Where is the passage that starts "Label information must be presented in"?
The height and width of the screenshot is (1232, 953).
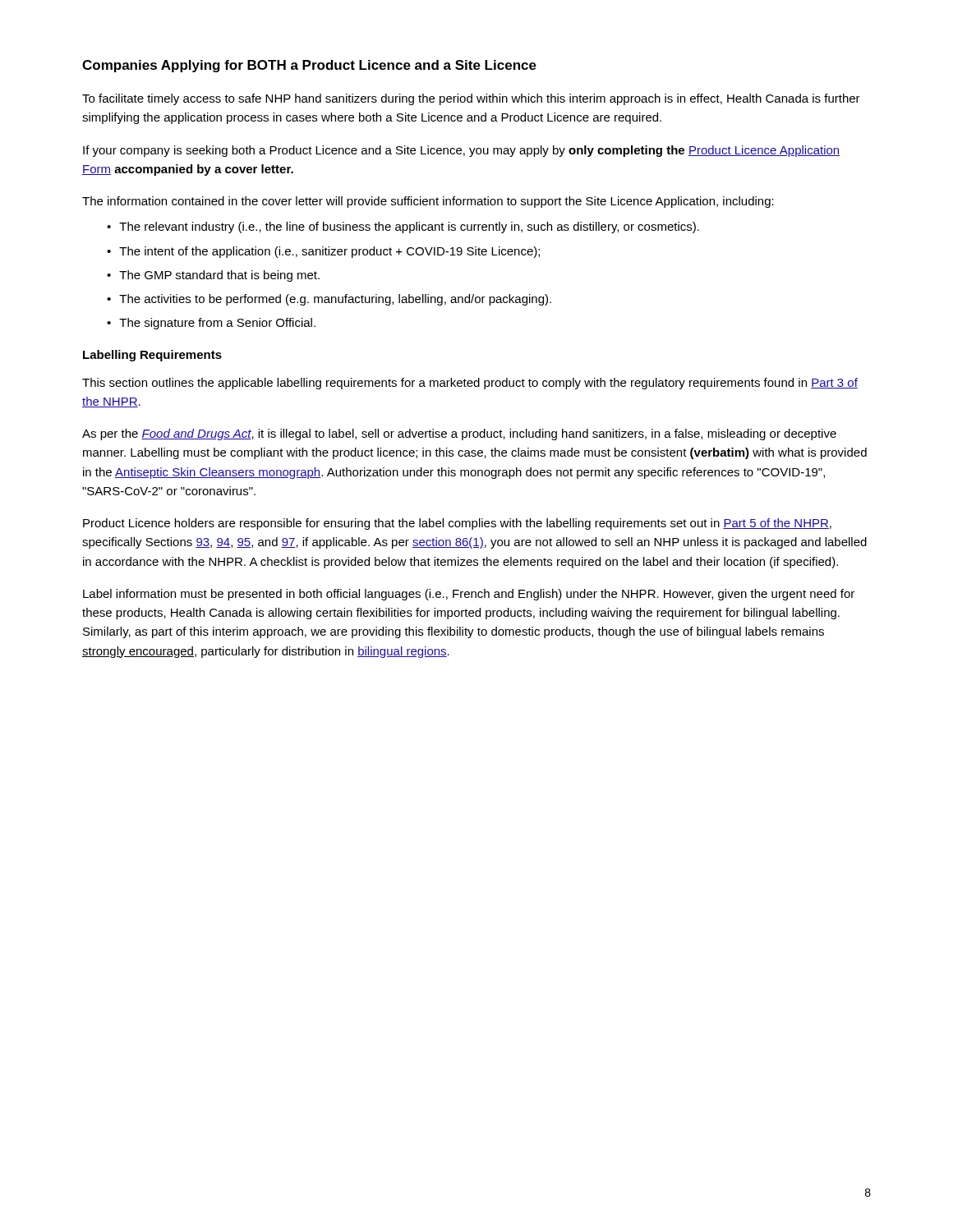[x=468, y=622]
